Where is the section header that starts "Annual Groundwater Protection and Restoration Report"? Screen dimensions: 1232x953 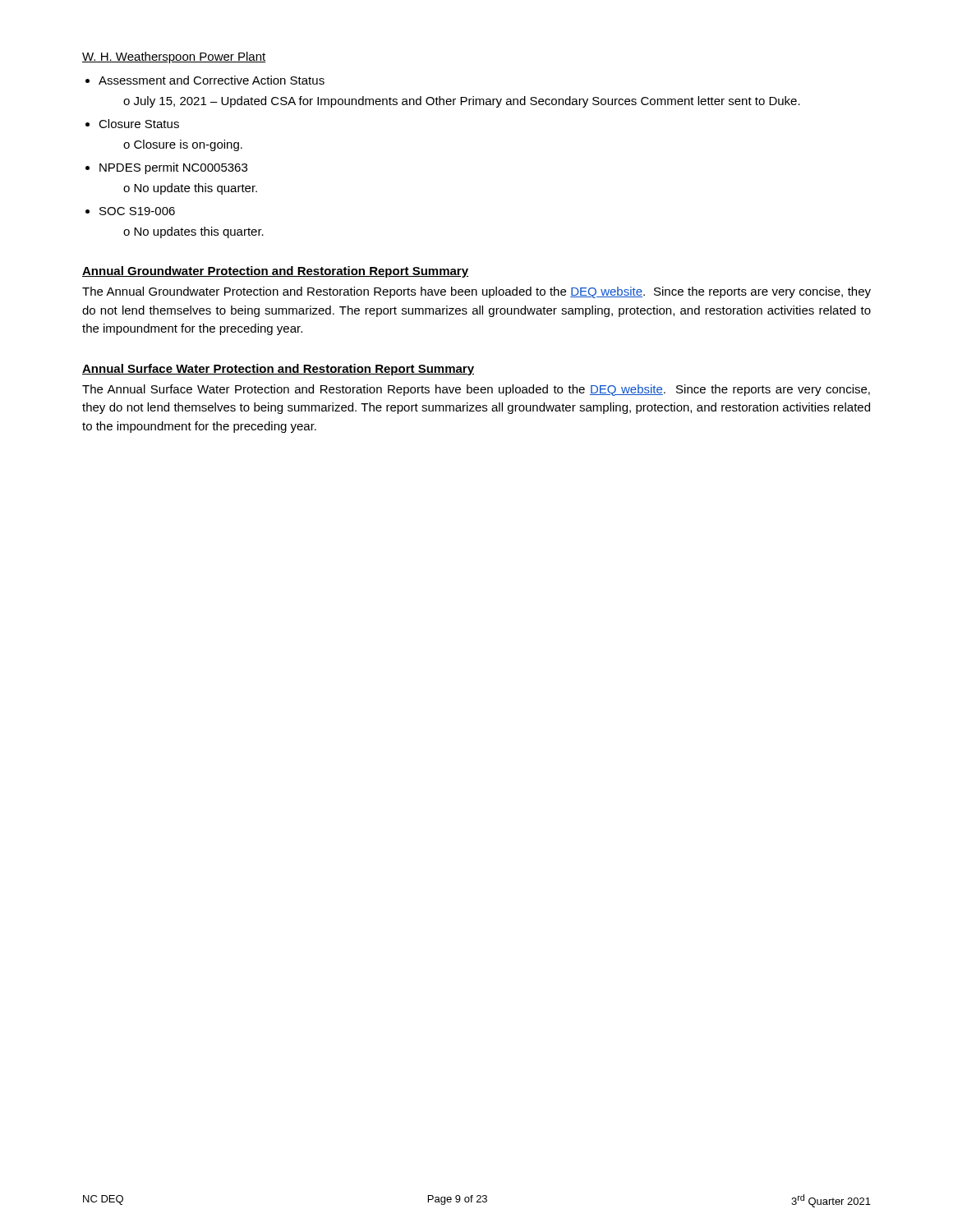click(x=275, y=271)
